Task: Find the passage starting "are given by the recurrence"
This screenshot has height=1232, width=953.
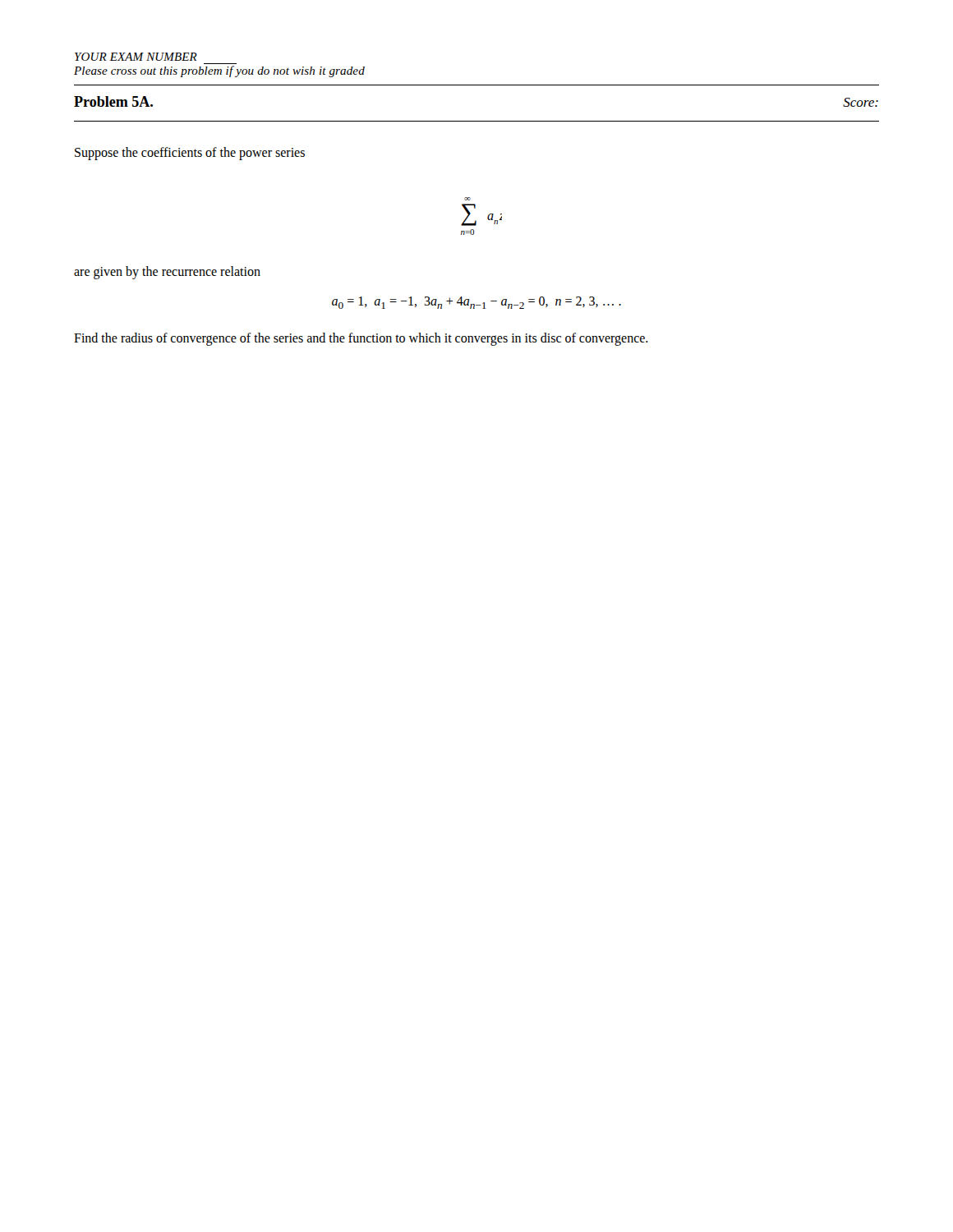Action: [167, 271]
